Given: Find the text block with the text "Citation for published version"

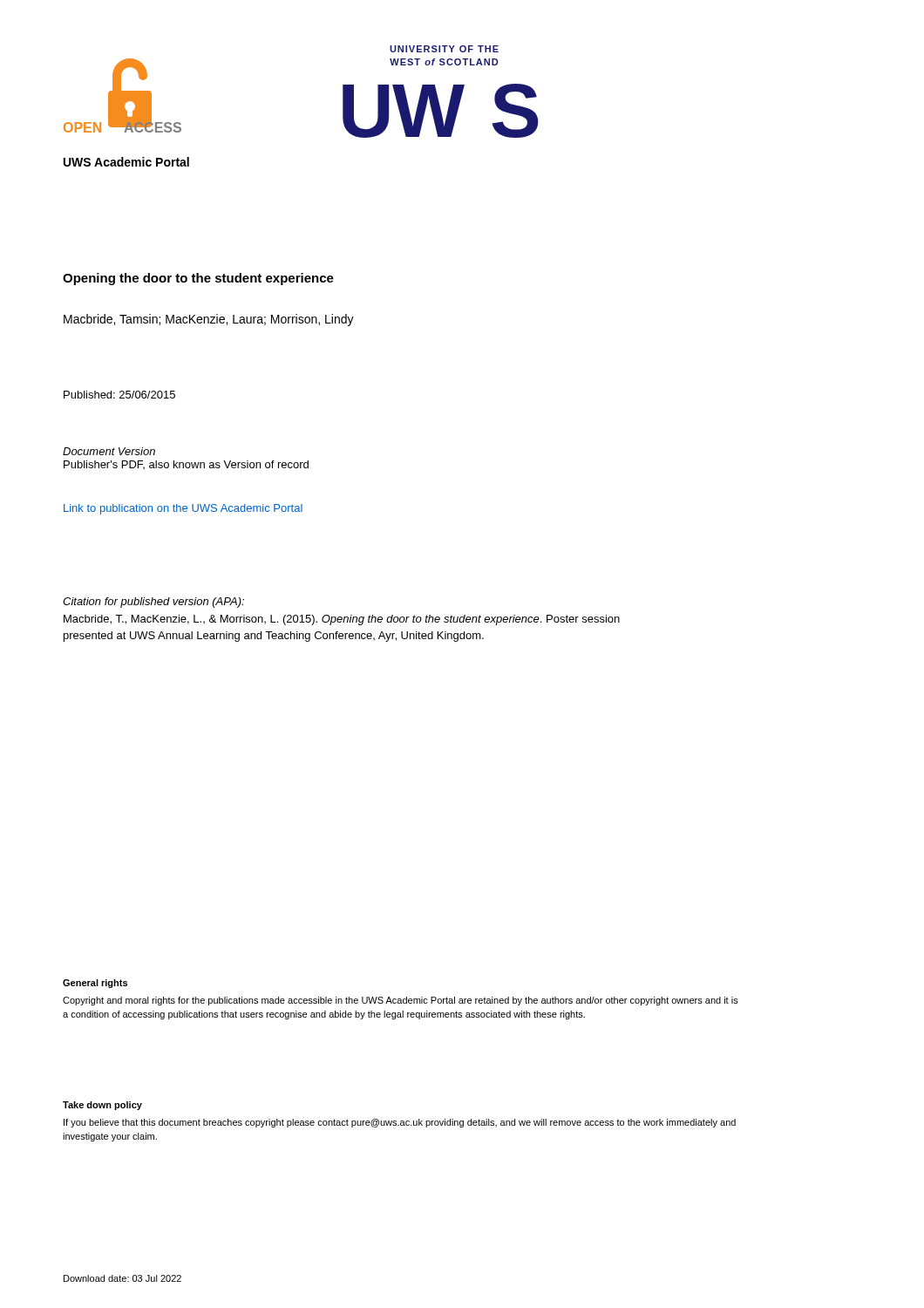Looking at the screenshot, I should 341,618.
